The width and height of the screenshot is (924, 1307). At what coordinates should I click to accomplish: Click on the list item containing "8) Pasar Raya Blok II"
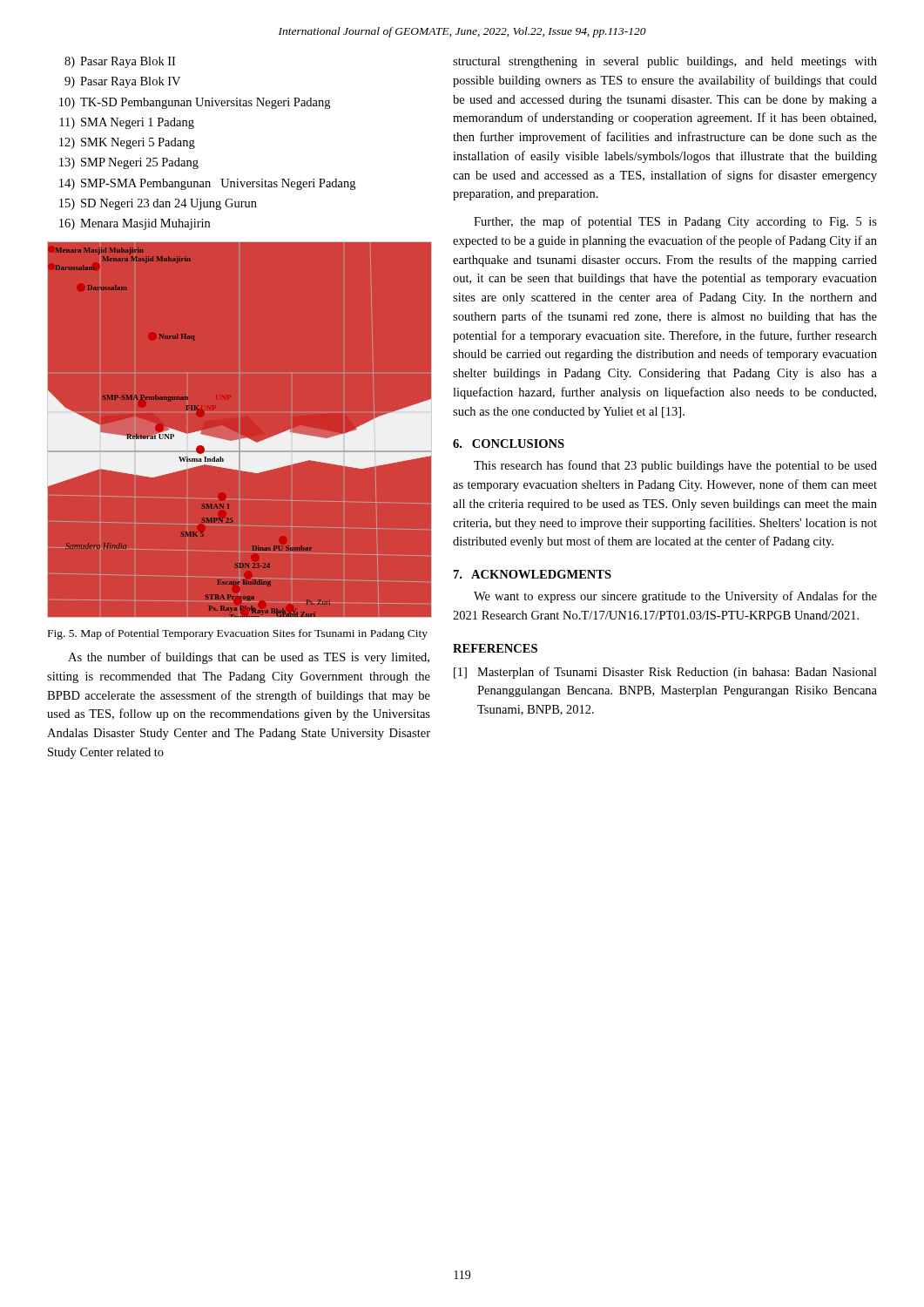[120, 62]
